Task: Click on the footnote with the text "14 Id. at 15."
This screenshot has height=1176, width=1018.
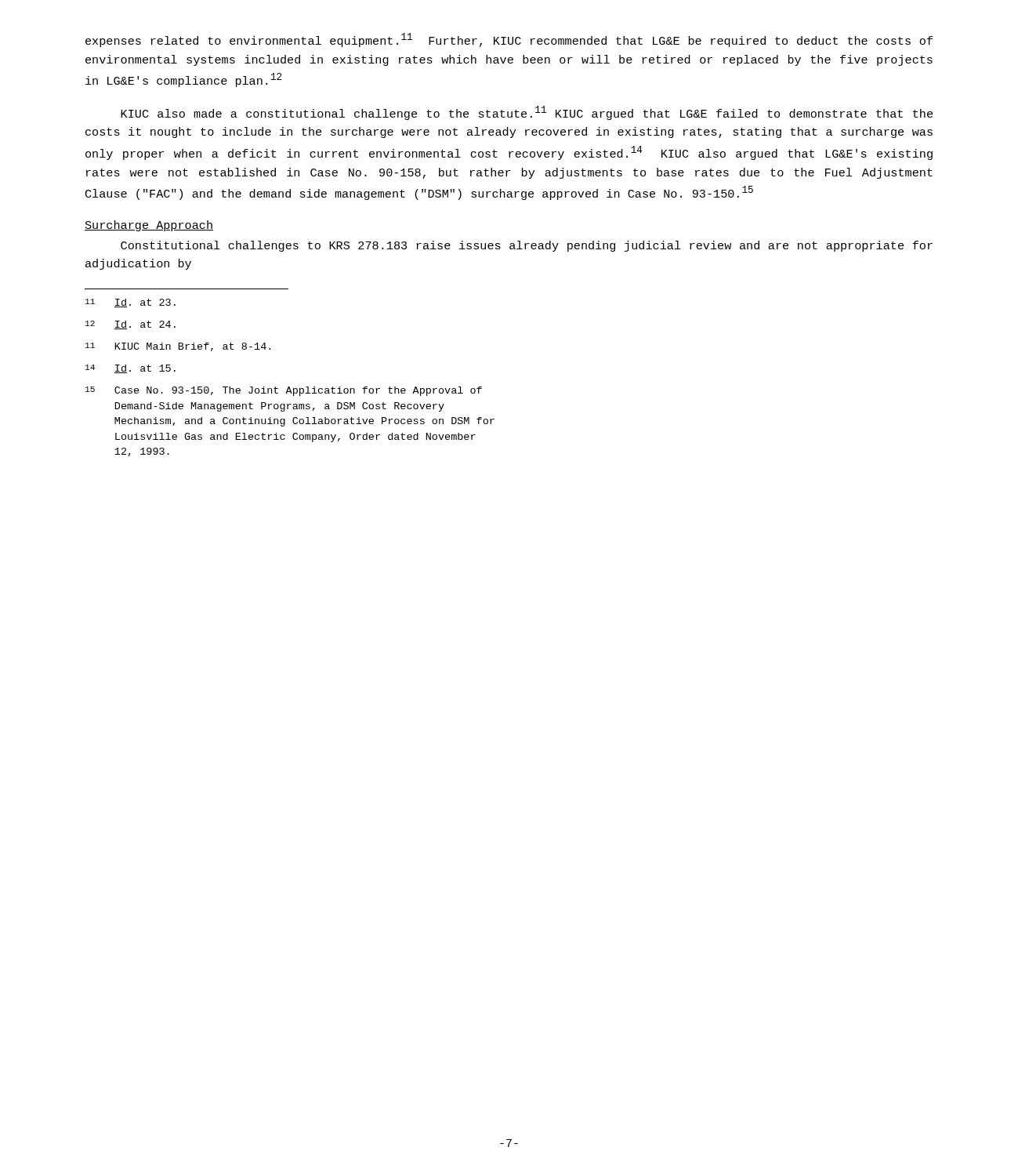Action: [x=131, y=371]
